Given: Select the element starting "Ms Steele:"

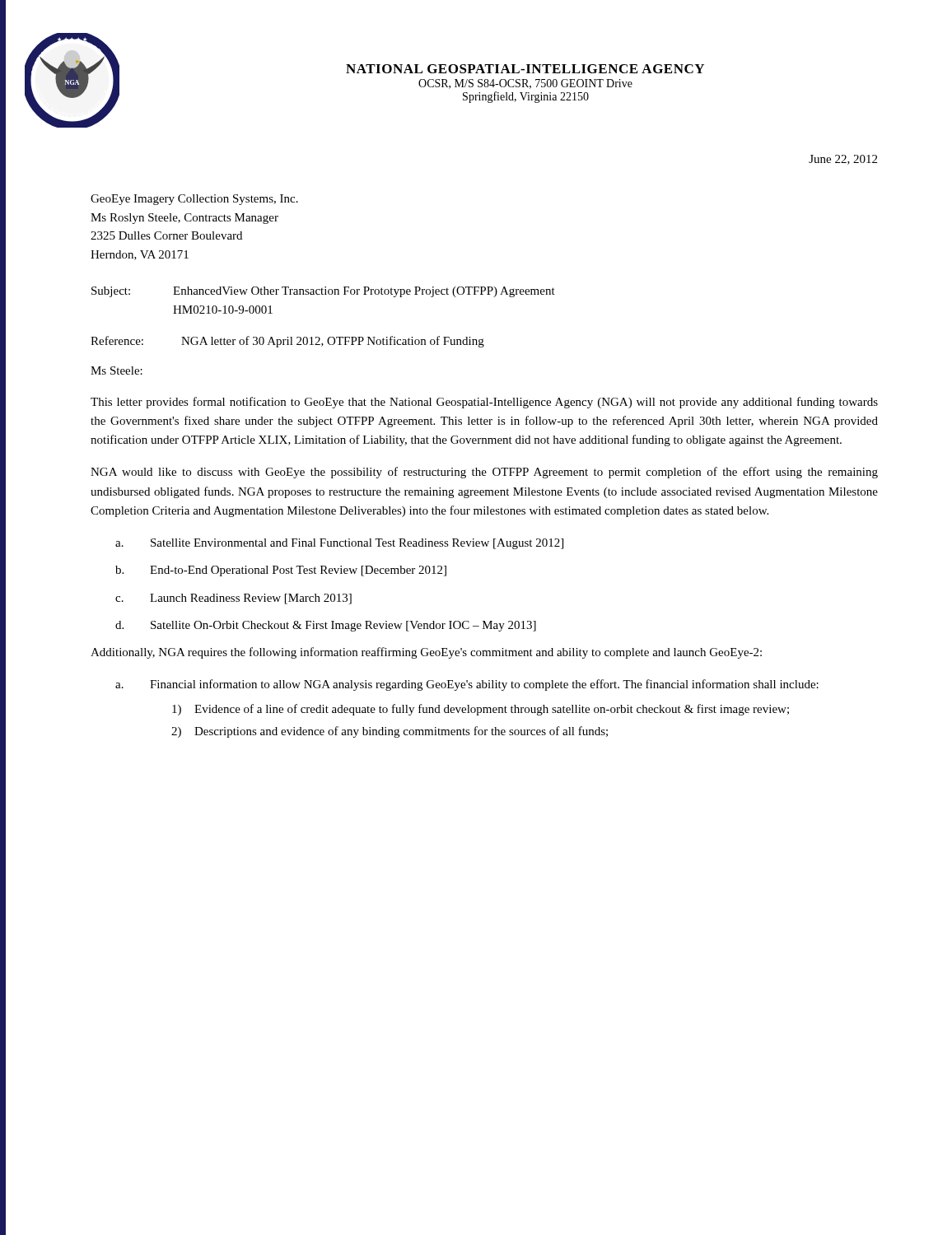Looking at the screenshot, I should tap(117, 370).
